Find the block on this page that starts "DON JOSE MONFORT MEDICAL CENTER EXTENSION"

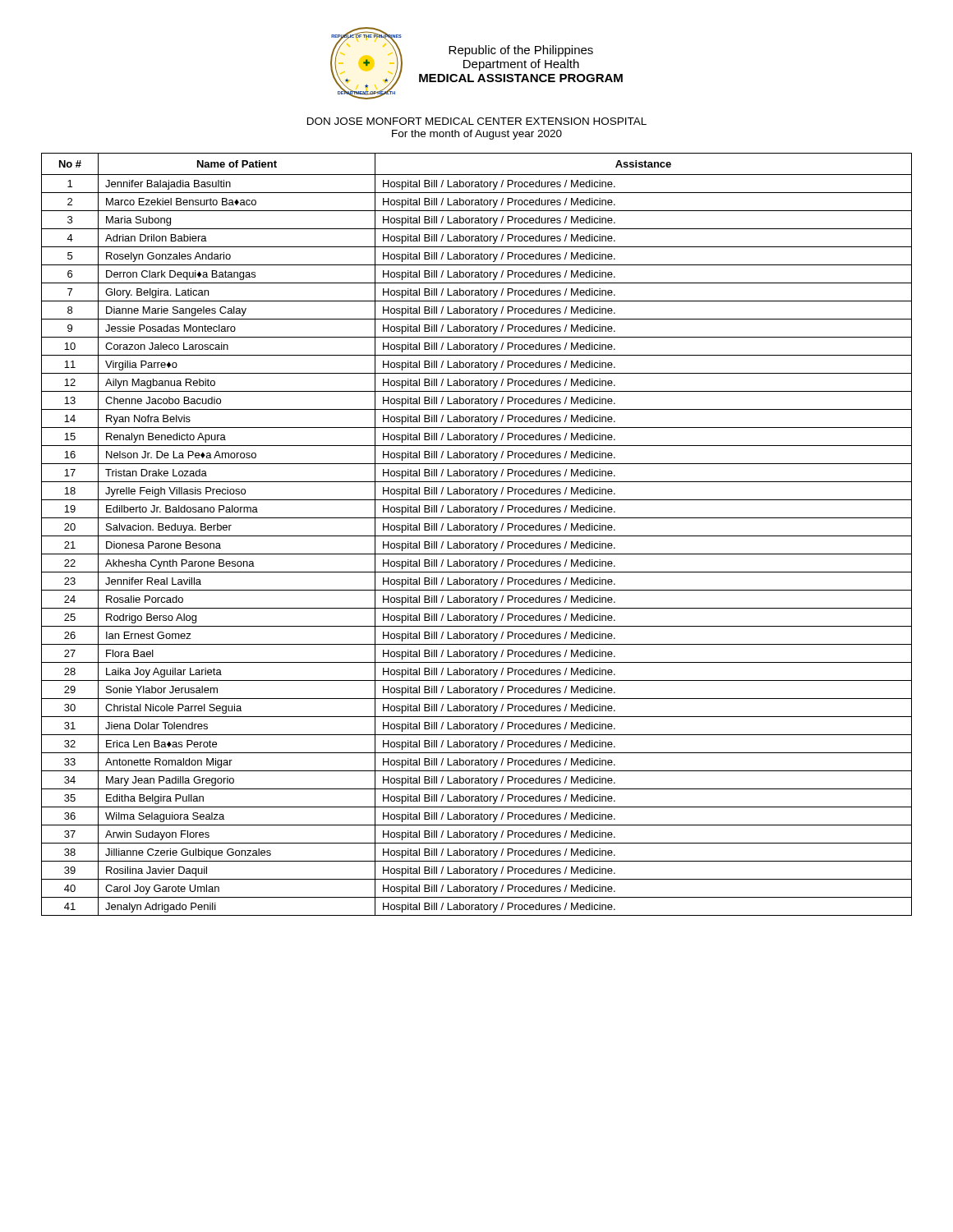click(476, 127)
